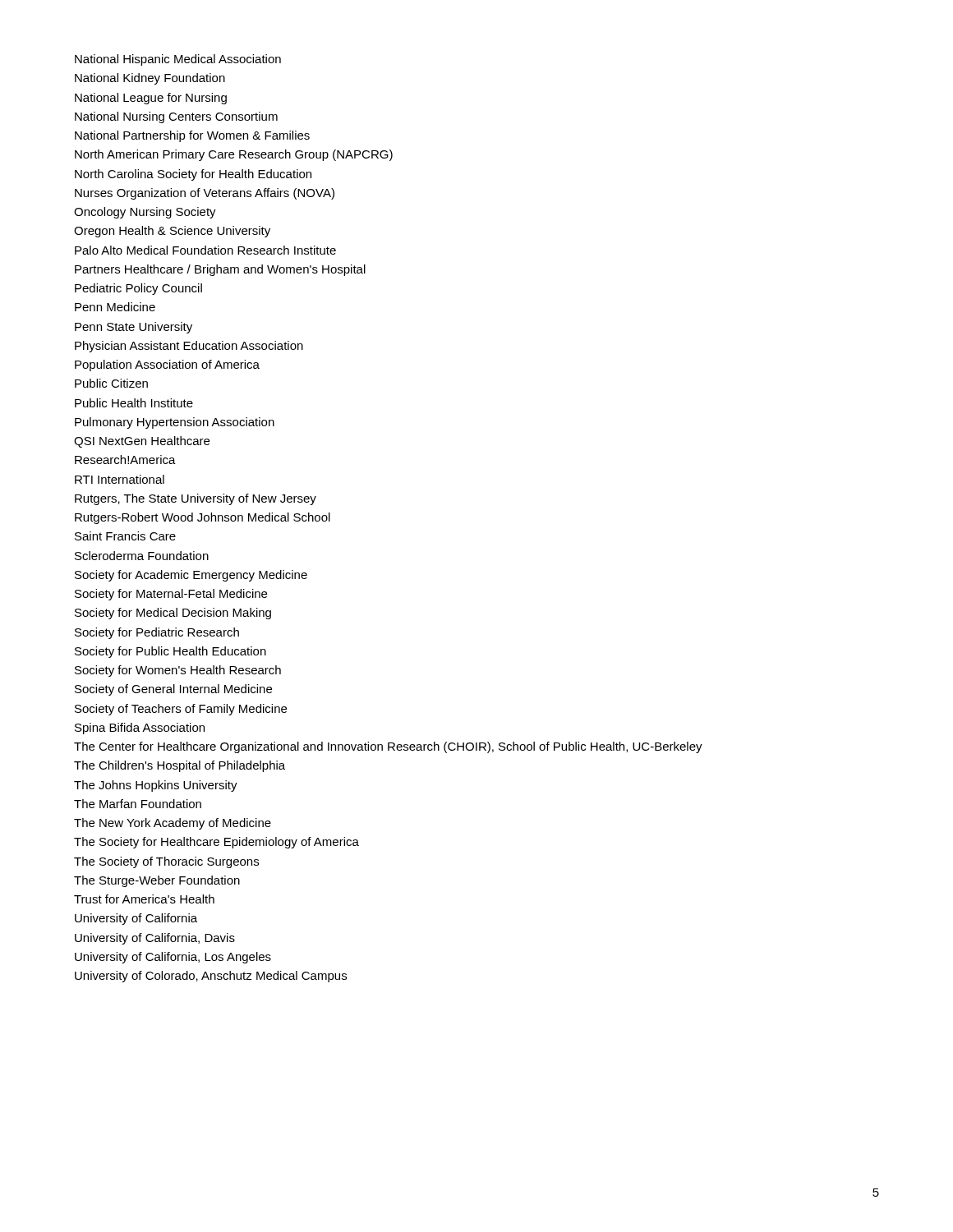Locate the list item that says "Partners Healthcare /"
The image size is (953, 1232).
[x=220, y=269]
